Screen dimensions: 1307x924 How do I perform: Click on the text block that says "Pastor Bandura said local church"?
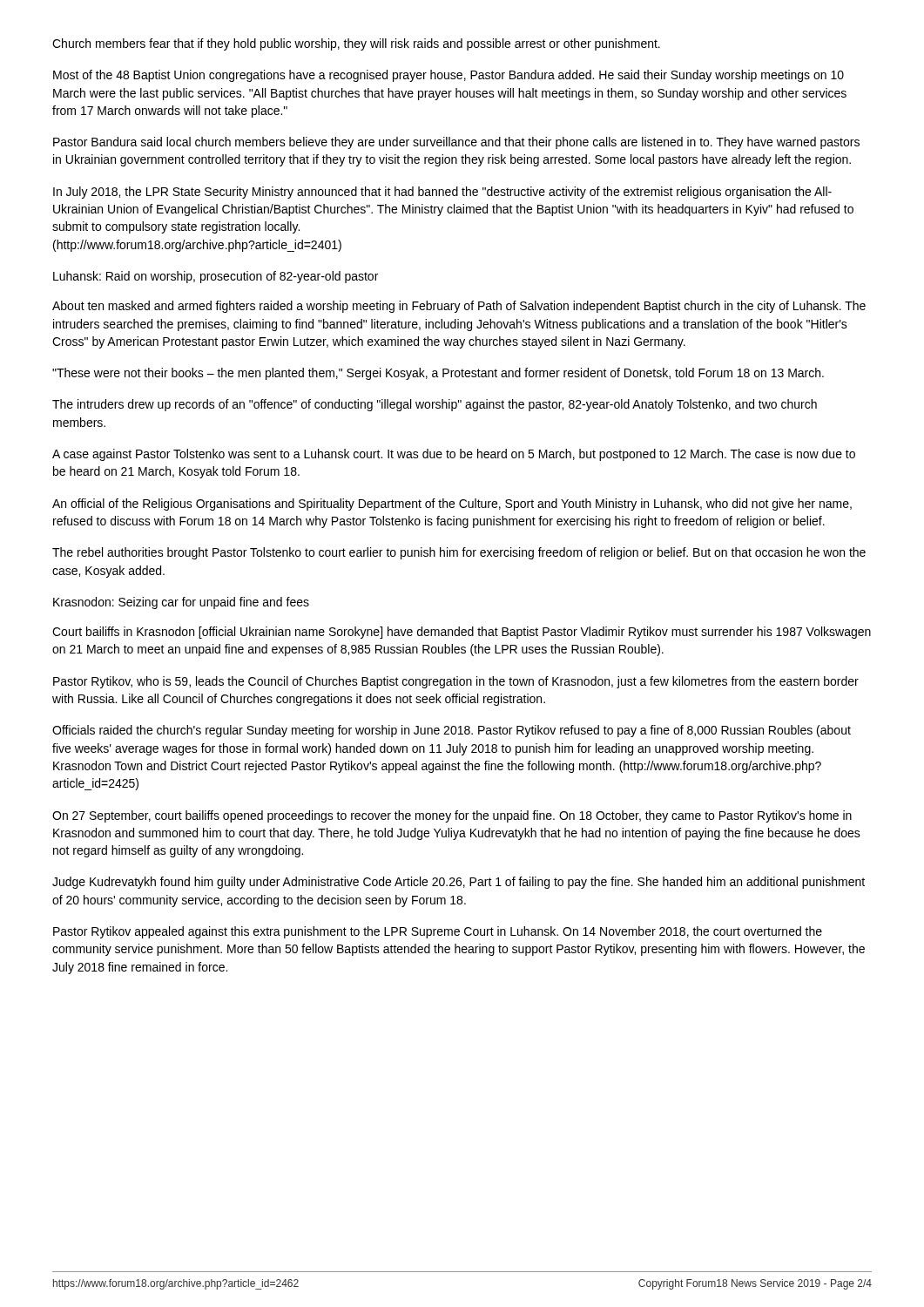(456, 151)
